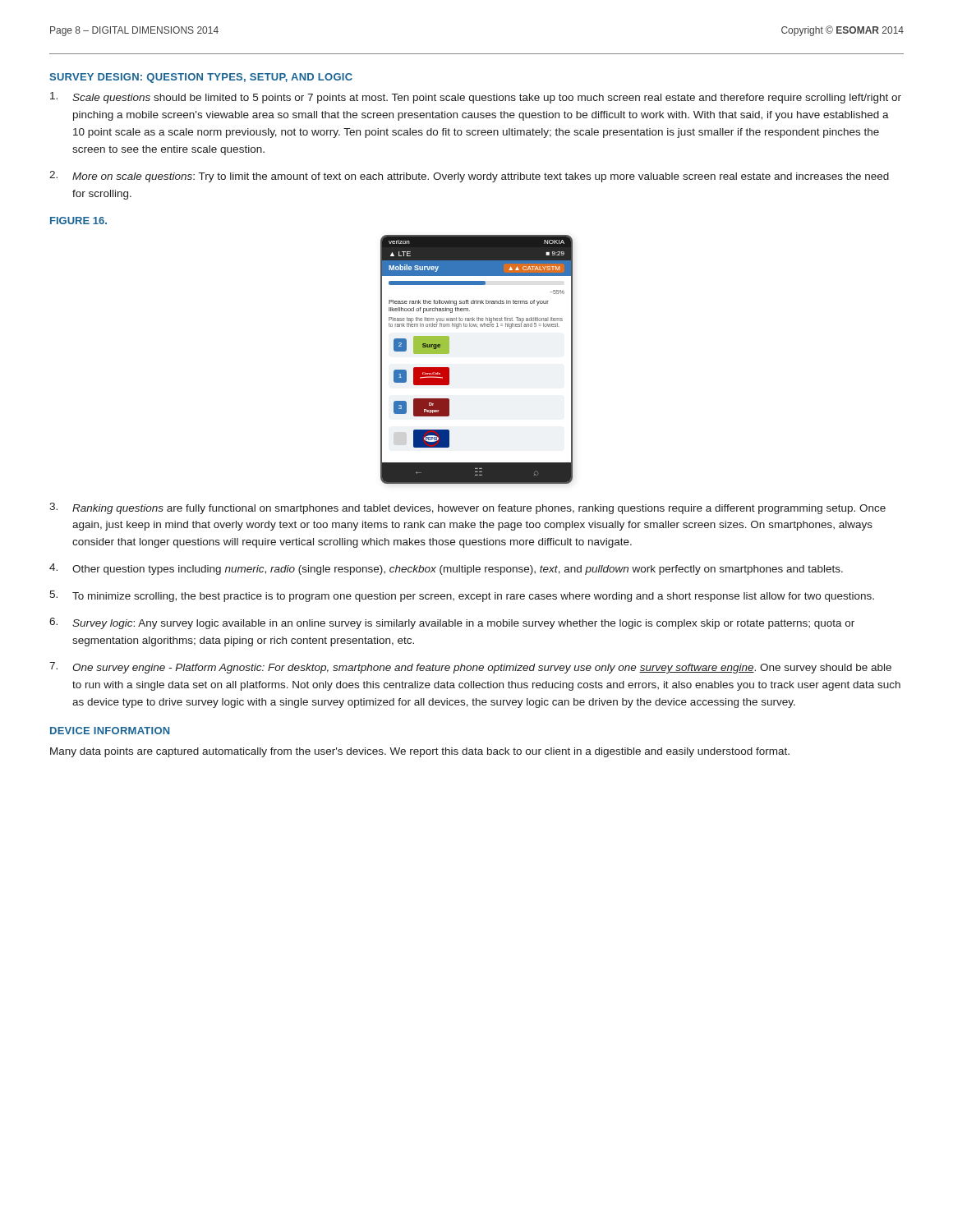Locate the caption with the text "FIGURE 16."
Screen dimensions: 1232x953
click(x=78, y=220)
